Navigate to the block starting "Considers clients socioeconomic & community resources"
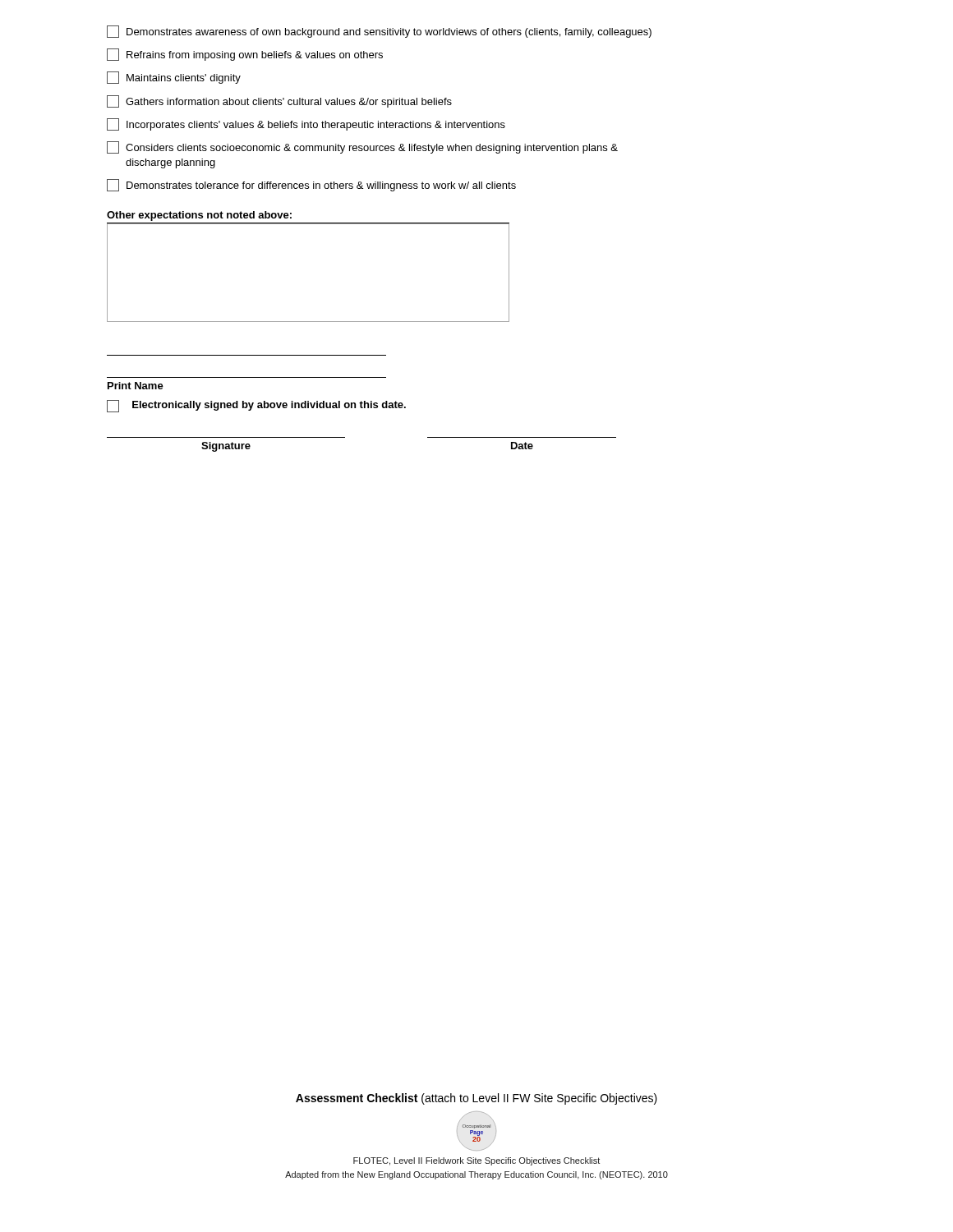The image size is (953, 1232). pos(362,155)
